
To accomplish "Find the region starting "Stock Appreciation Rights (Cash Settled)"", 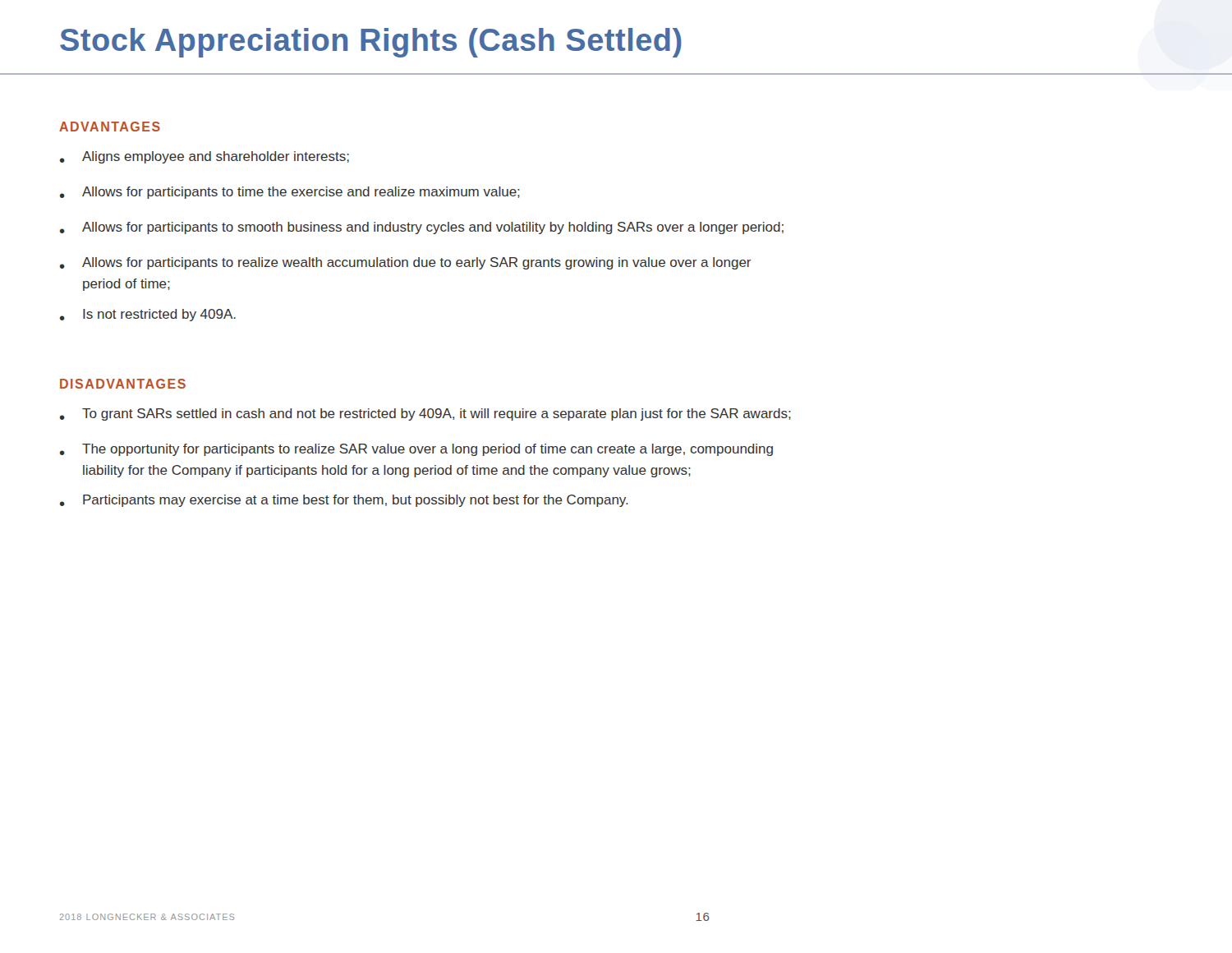I will [x=371, y=40].
